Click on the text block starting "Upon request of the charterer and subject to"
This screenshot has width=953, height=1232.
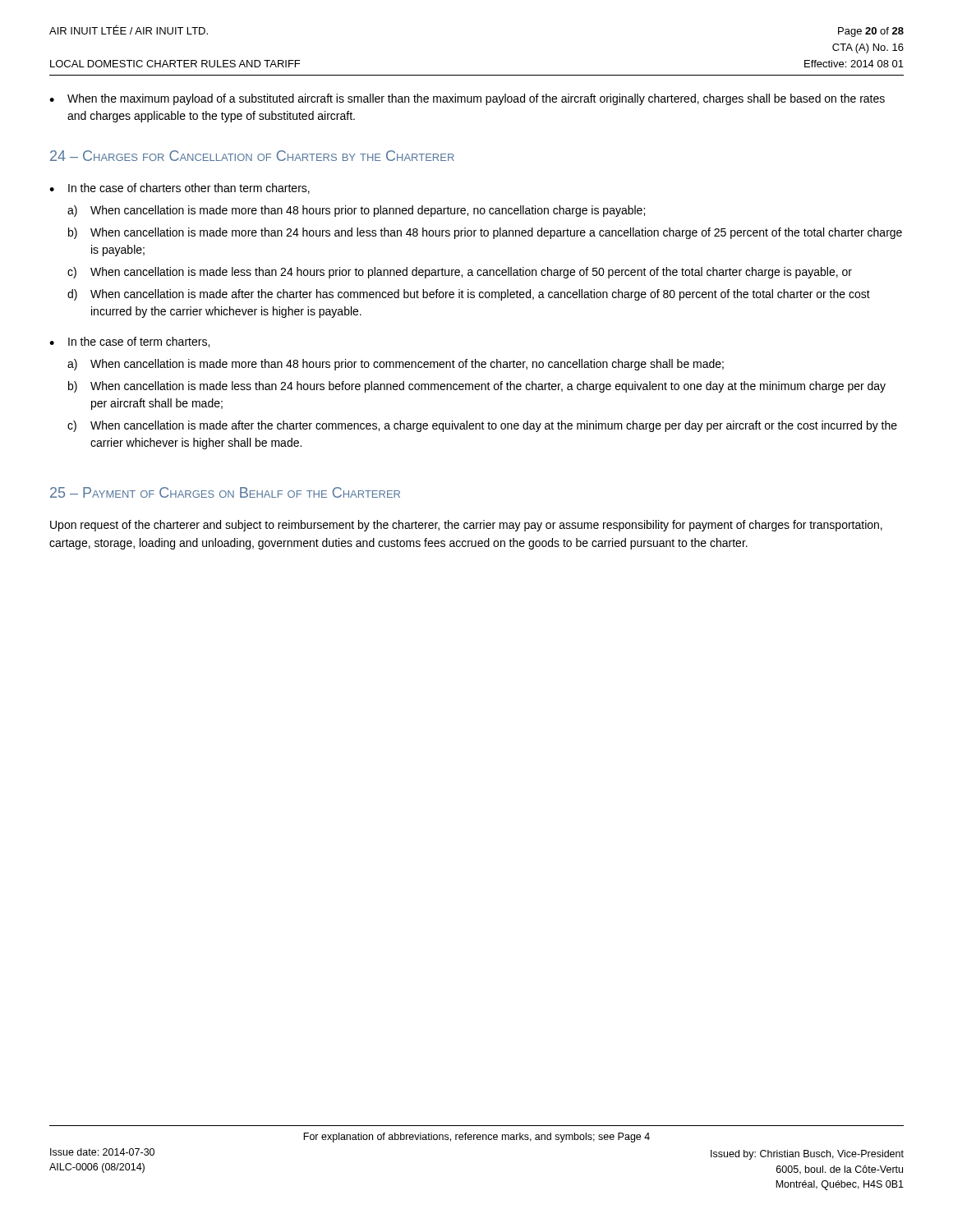[x=466, y=534]
